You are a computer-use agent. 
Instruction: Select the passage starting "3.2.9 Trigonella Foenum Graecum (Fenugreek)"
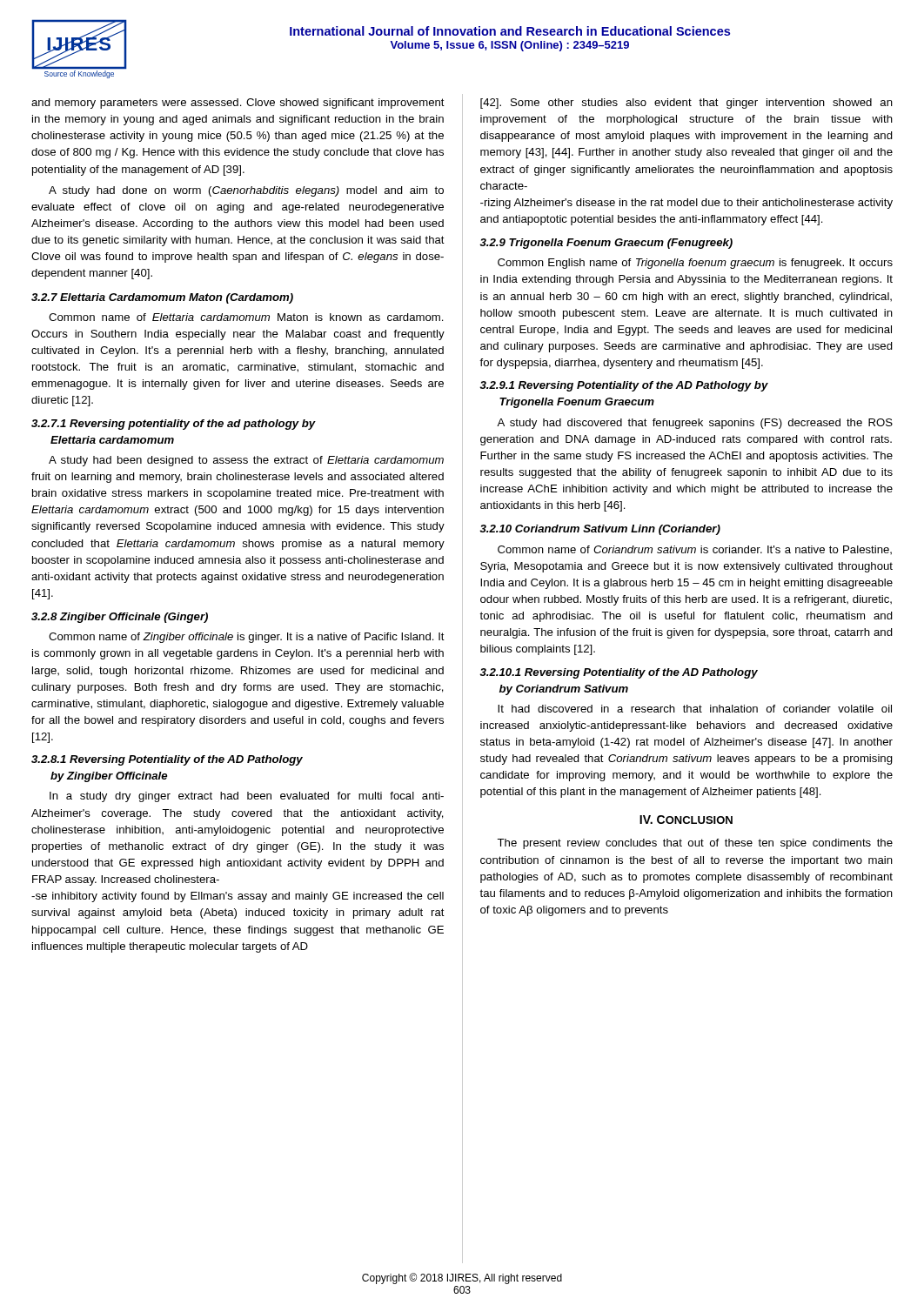click(686, 242)
